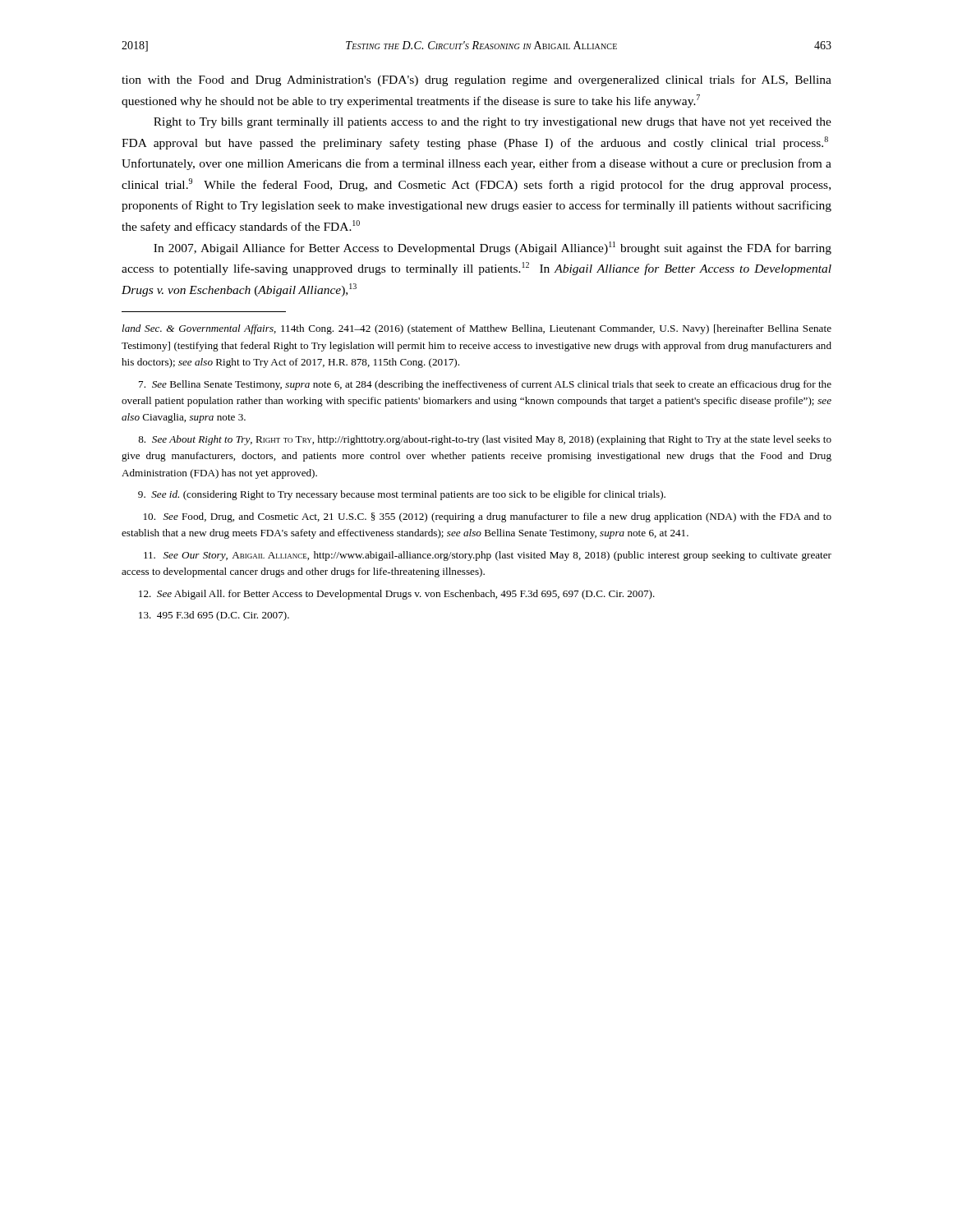953x1232 pixels.
Task: Select the block starting "See Our Story, Abigail Alliance, http://www.abigail-alliance.org/story.php (last visited"
Action: [476, 563]
